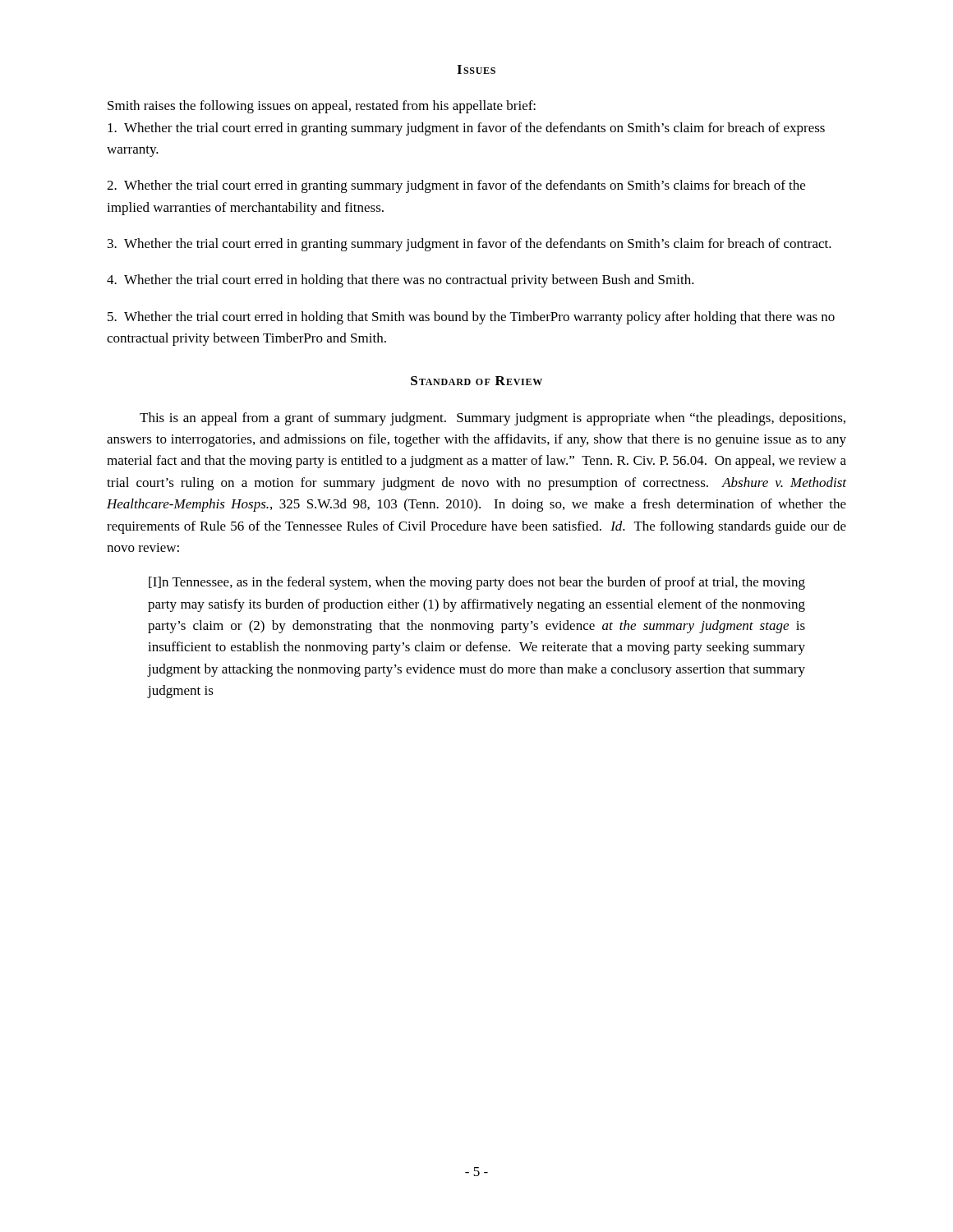Select the list item with the text "4. Whether the trial court erred"
This screenshot has width=953, height=1232.
401,280
